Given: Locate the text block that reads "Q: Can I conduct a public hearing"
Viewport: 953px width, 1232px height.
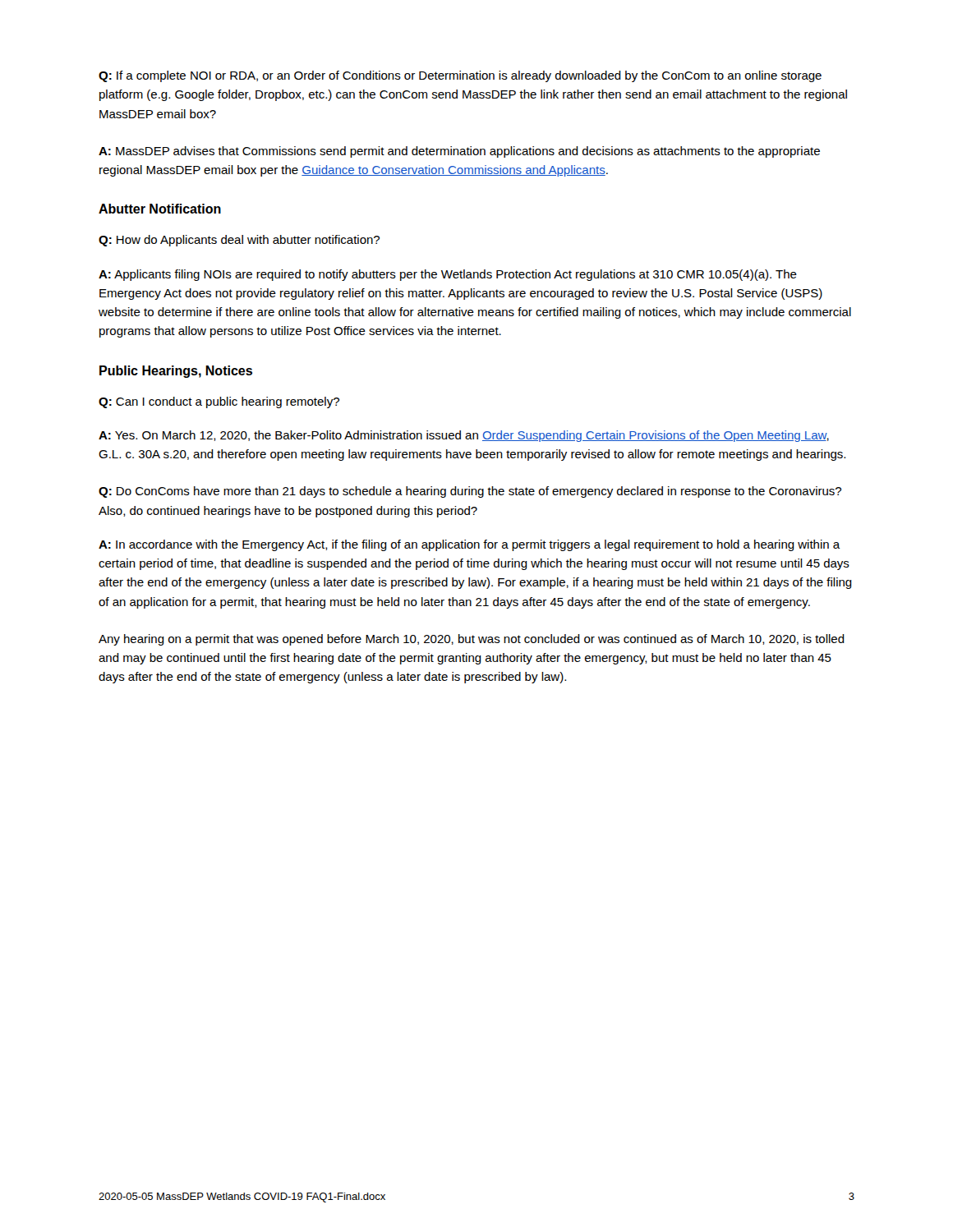Looking at the screenshot, I should tap(219, 401).
